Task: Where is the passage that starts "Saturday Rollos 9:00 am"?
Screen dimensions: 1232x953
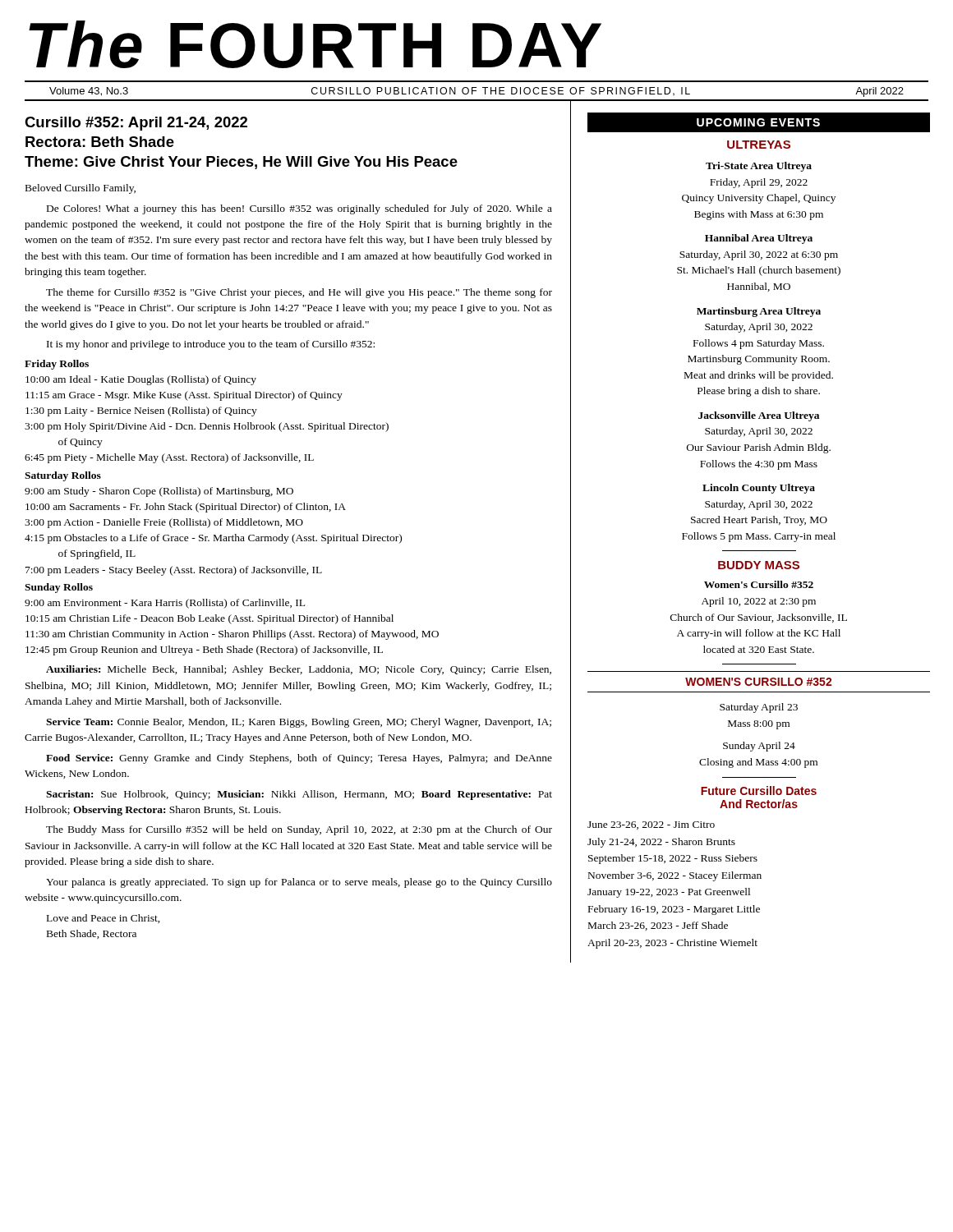Action: [x=288, y=522]
